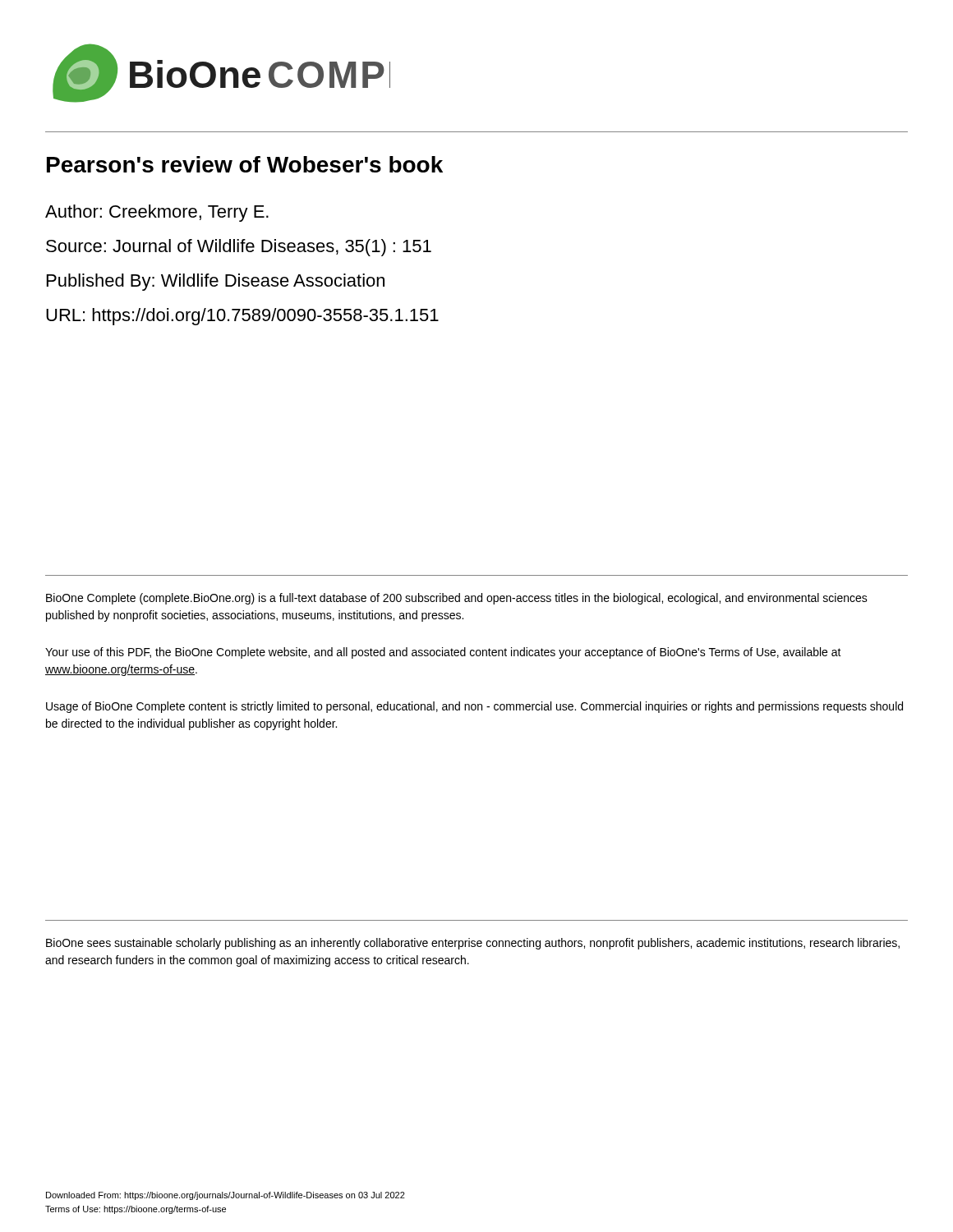953x1232 pixels.
Task: Click the passage that begins "Source: Journal of Wildlife Diseases, 35(1) :"
Action: point(239,246)
